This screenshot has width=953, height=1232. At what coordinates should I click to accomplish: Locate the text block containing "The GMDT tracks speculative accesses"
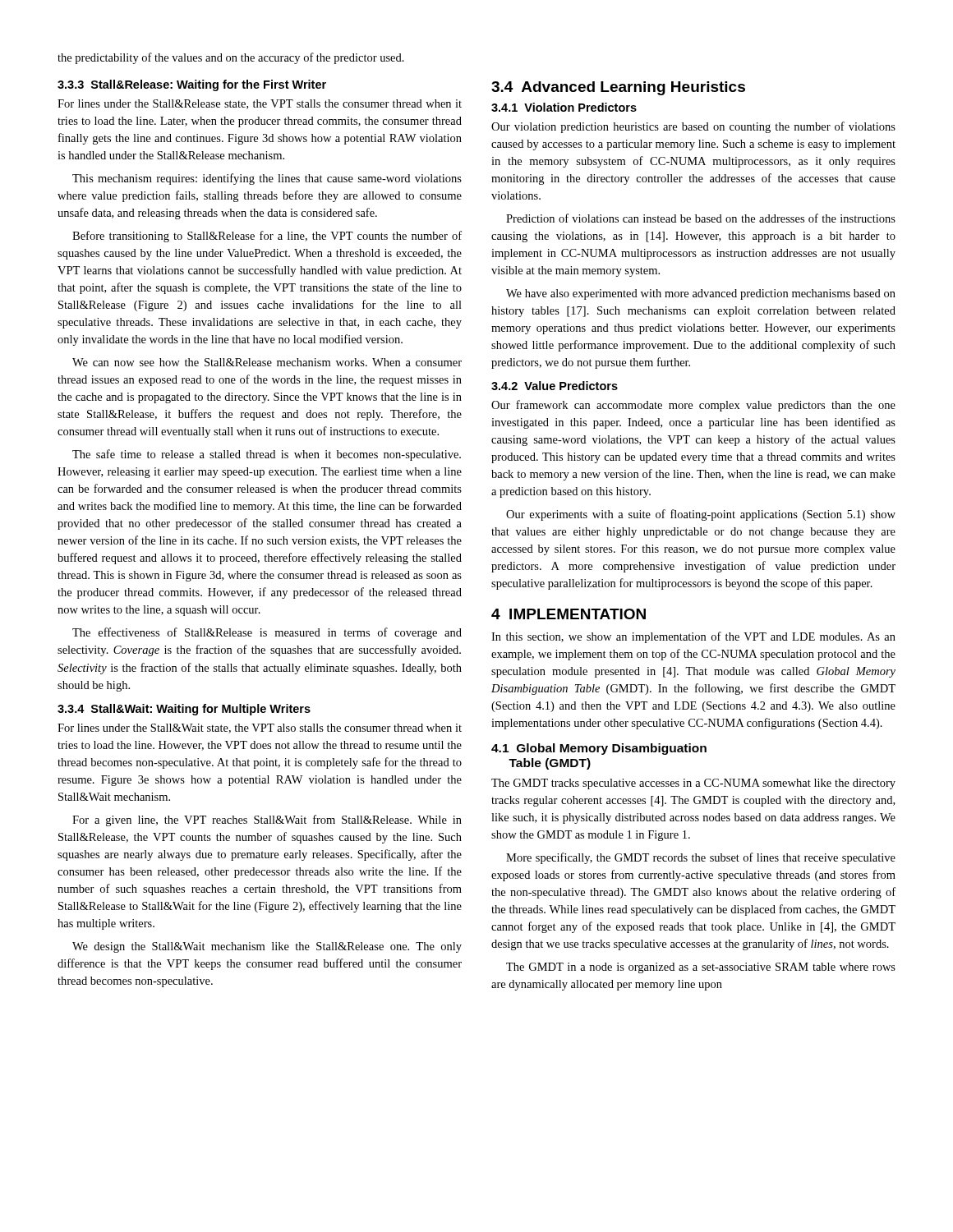693,809
